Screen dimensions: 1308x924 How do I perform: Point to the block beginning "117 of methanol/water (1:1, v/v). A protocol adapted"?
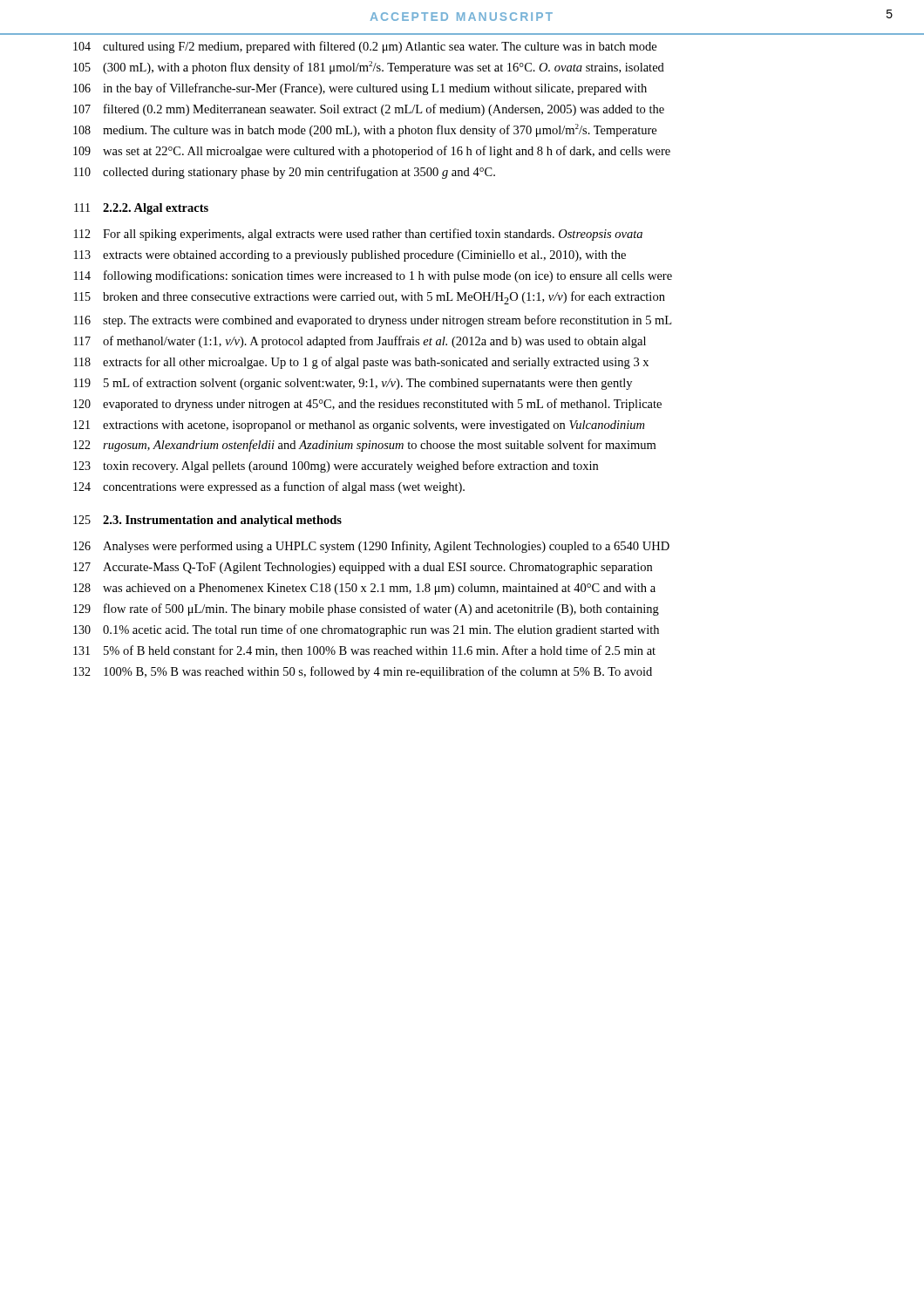(470, 342)
